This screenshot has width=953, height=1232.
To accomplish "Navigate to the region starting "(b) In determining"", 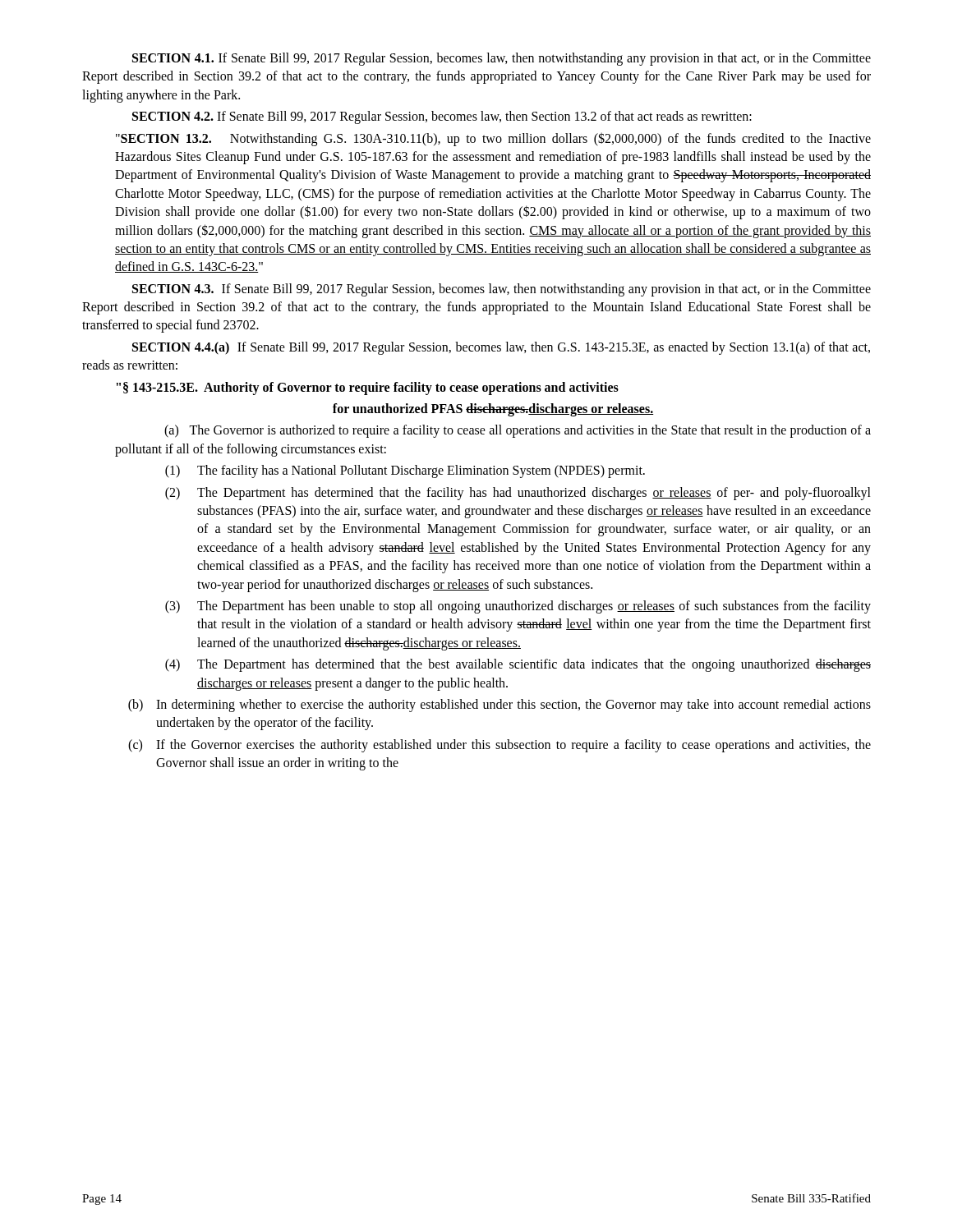I will click(x=493, y=714).
